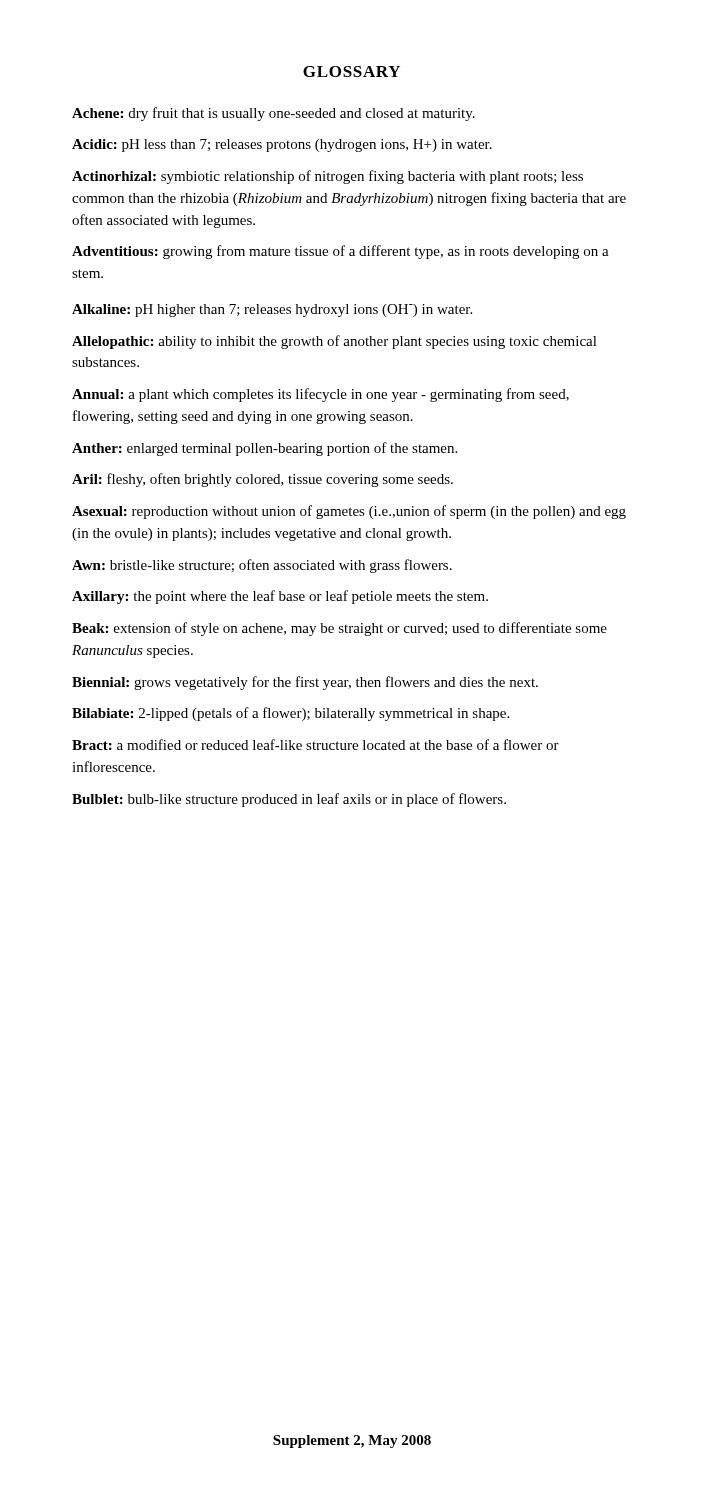Find the list item containing "Asexual: reproduction without union"
The width and height of the screenshot is (704, 1500).
[352, 523]
